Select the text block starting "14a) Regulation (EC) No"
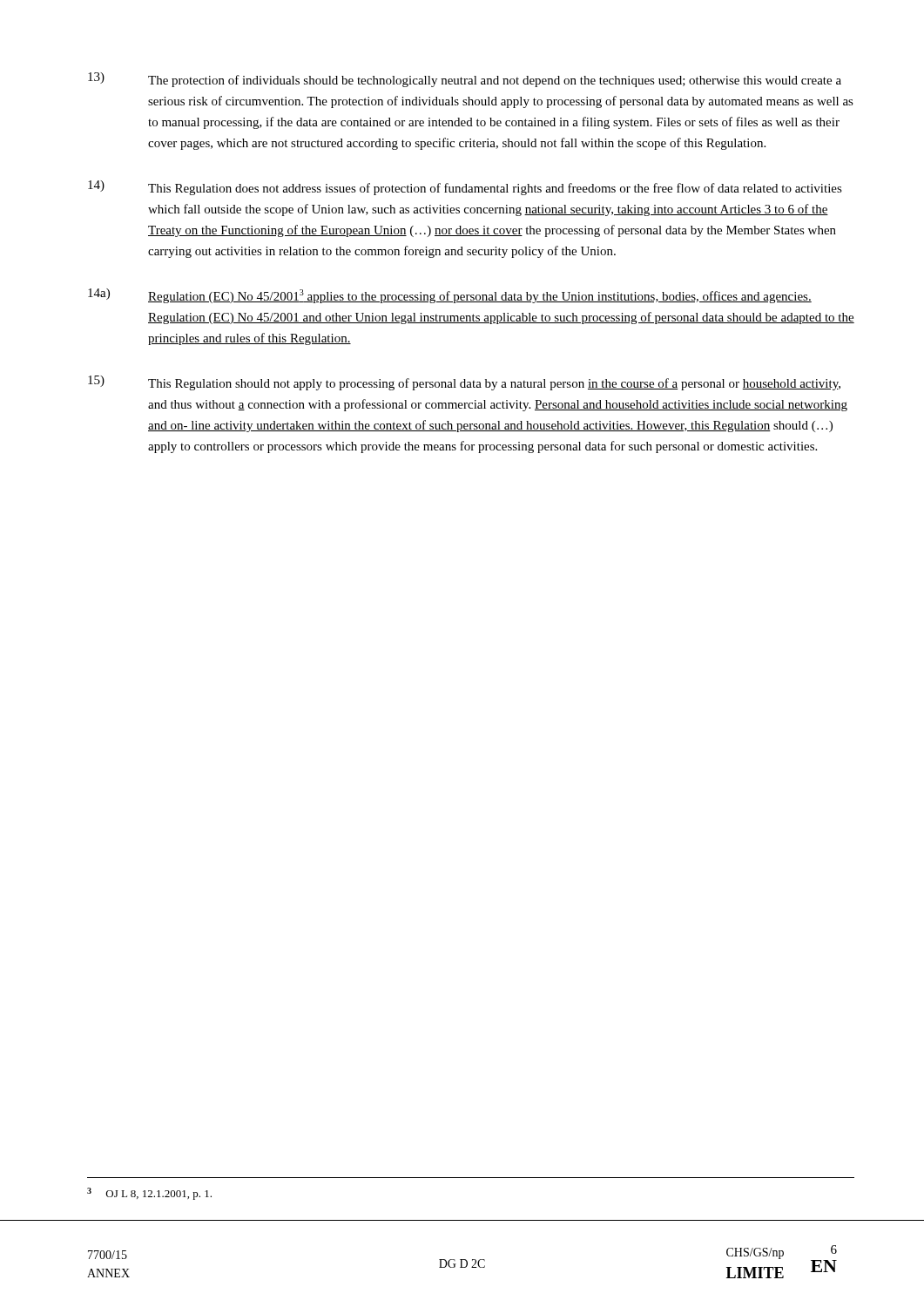 (471, 317)
